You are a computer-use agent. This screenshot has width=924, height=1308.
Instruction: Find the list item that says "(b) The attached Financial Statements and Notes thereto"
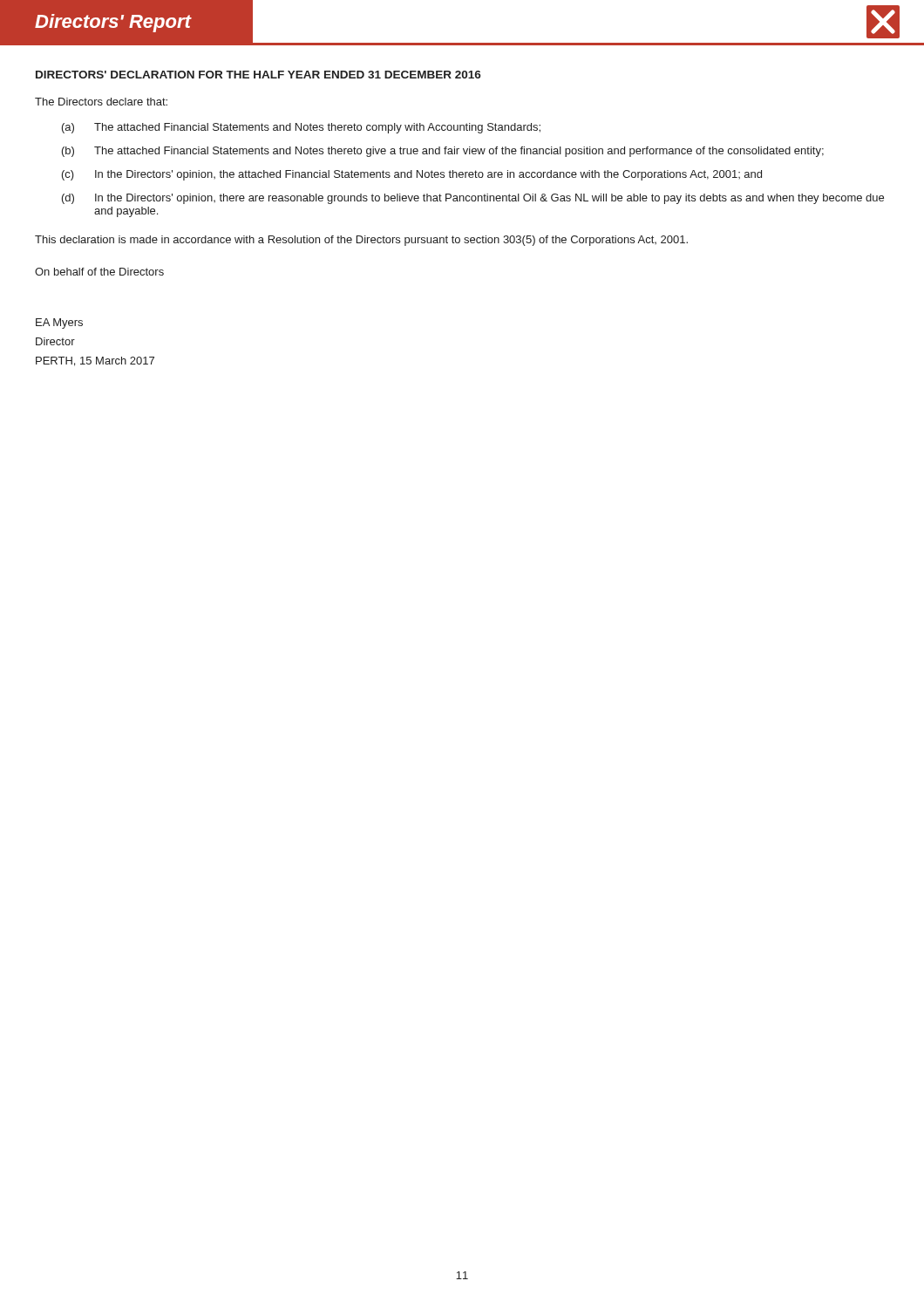click(x=443, y=150)
